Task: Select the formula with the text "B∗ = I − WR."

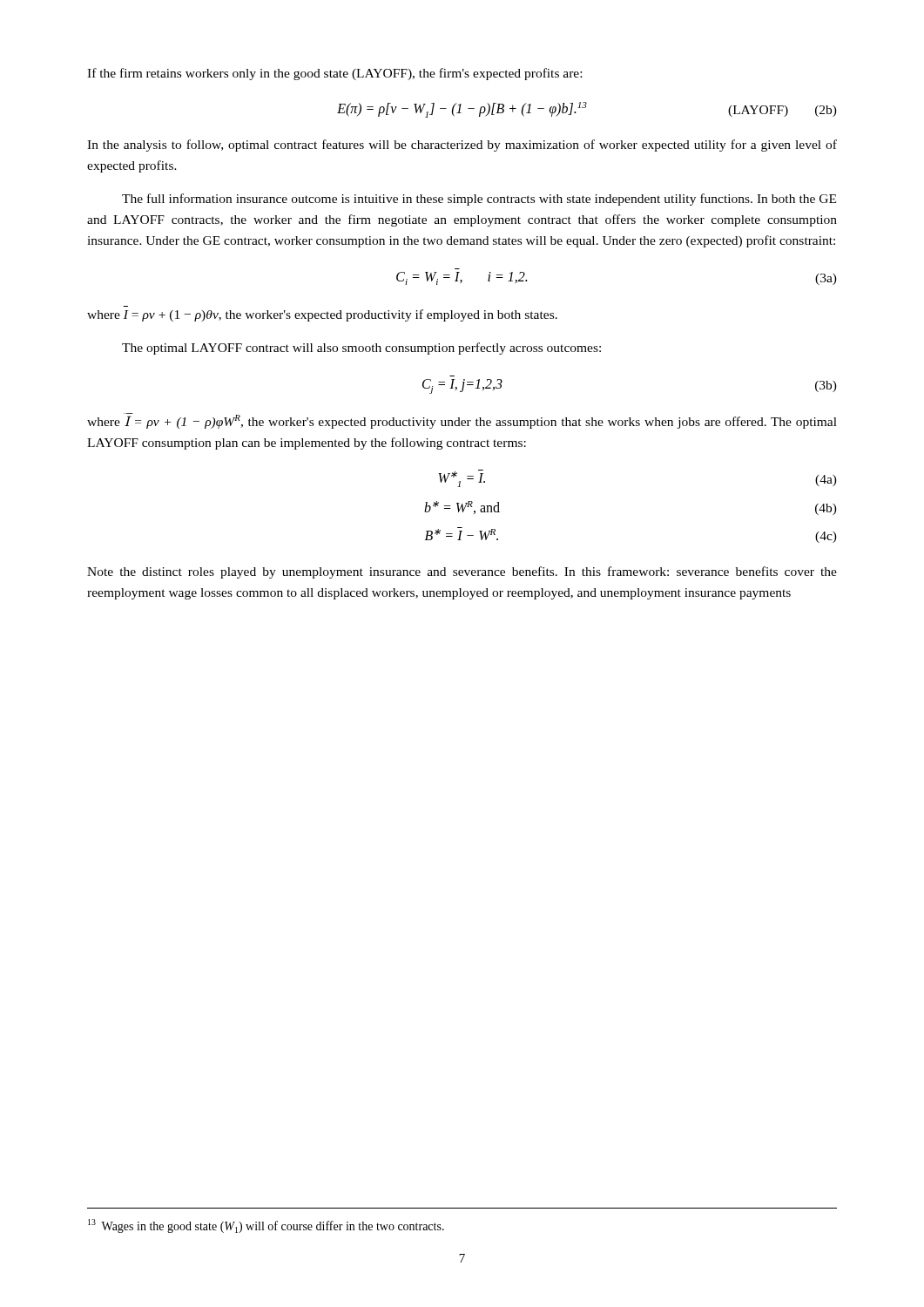Action: click(459, 535)
